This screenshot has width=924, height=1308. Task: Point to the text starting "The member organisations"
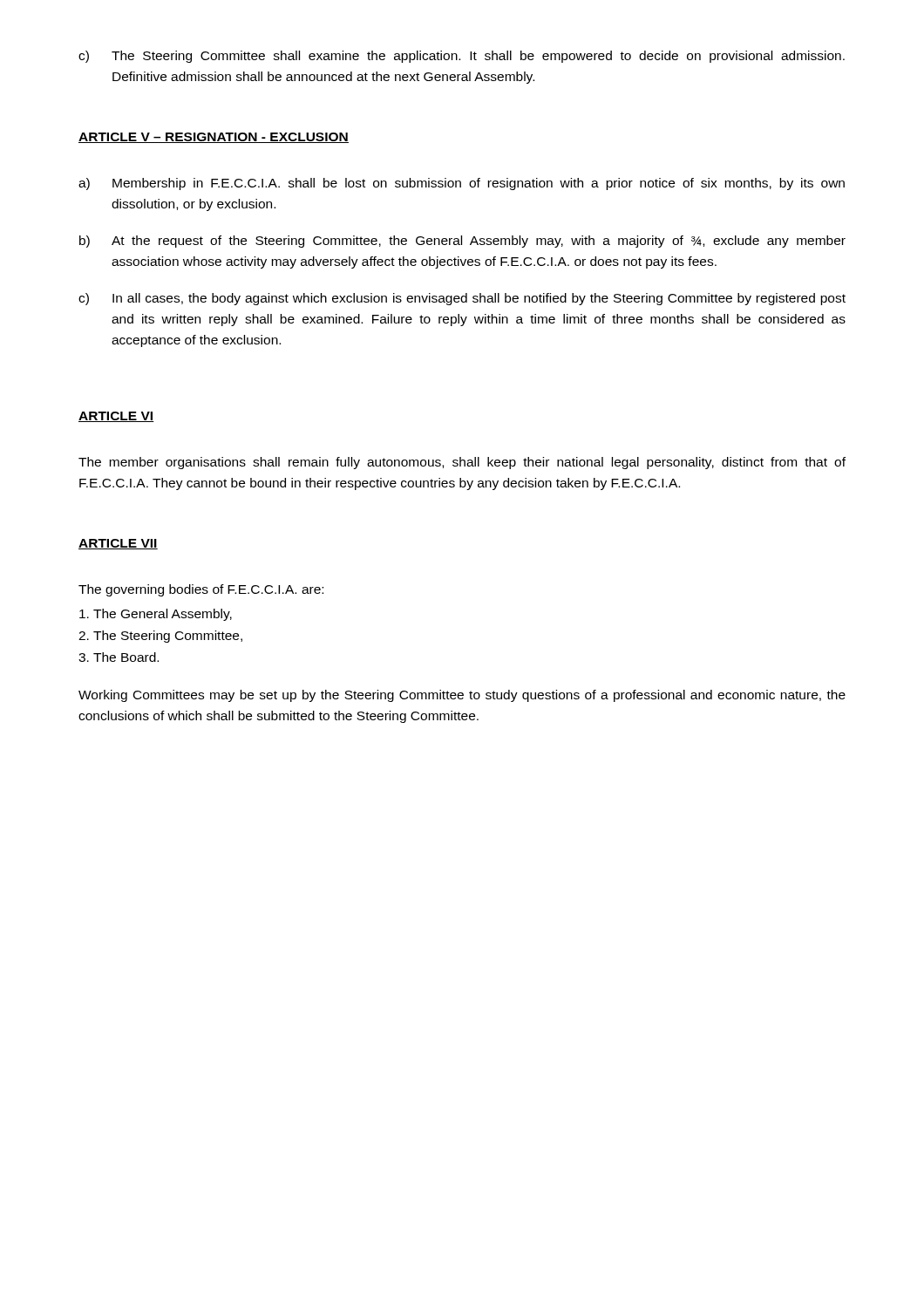pyautogui.click(x=462, y=472)
